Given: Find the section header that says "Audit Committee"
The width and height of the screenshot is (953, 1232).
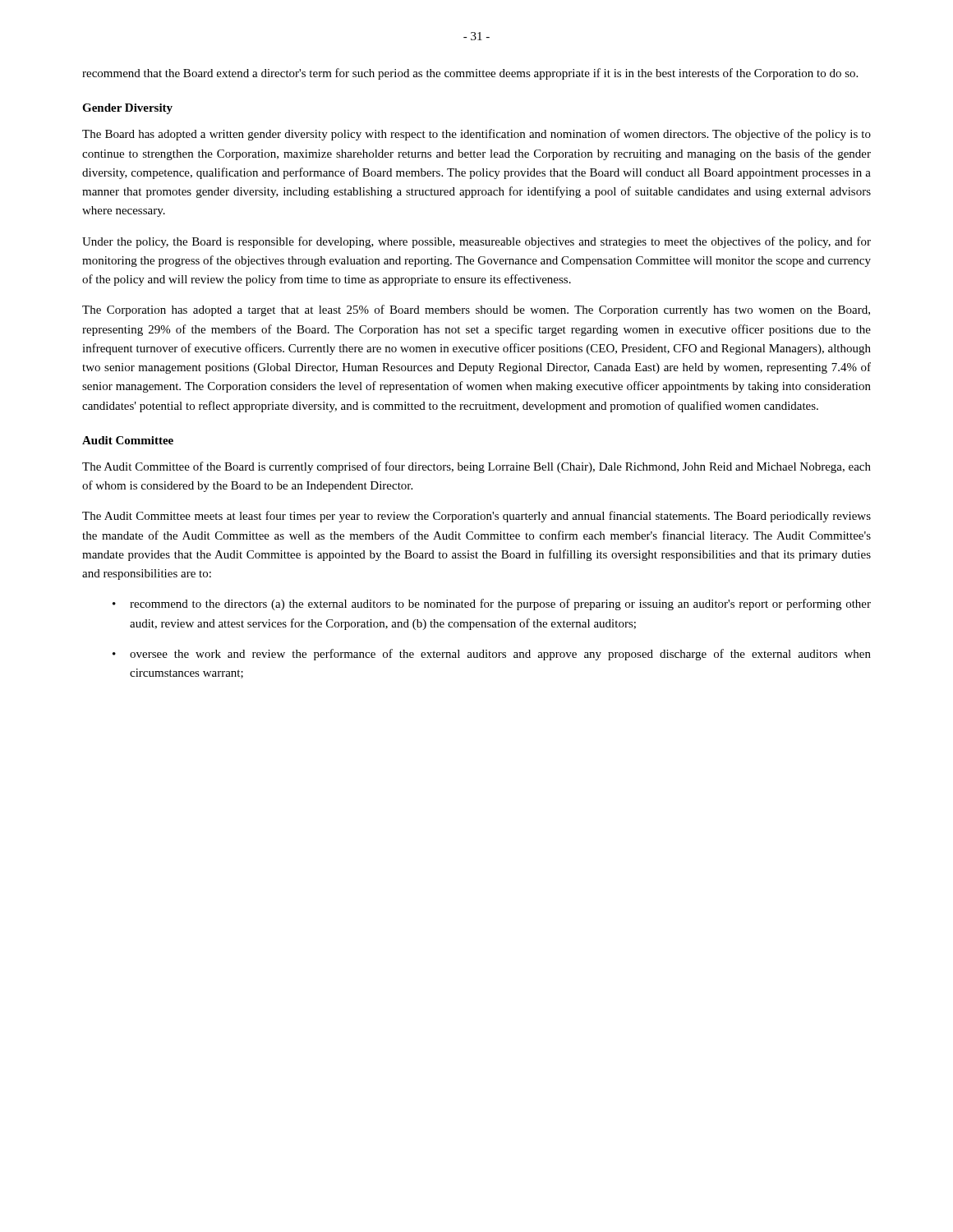Looking at the screenshot, I should click(128, 440).
